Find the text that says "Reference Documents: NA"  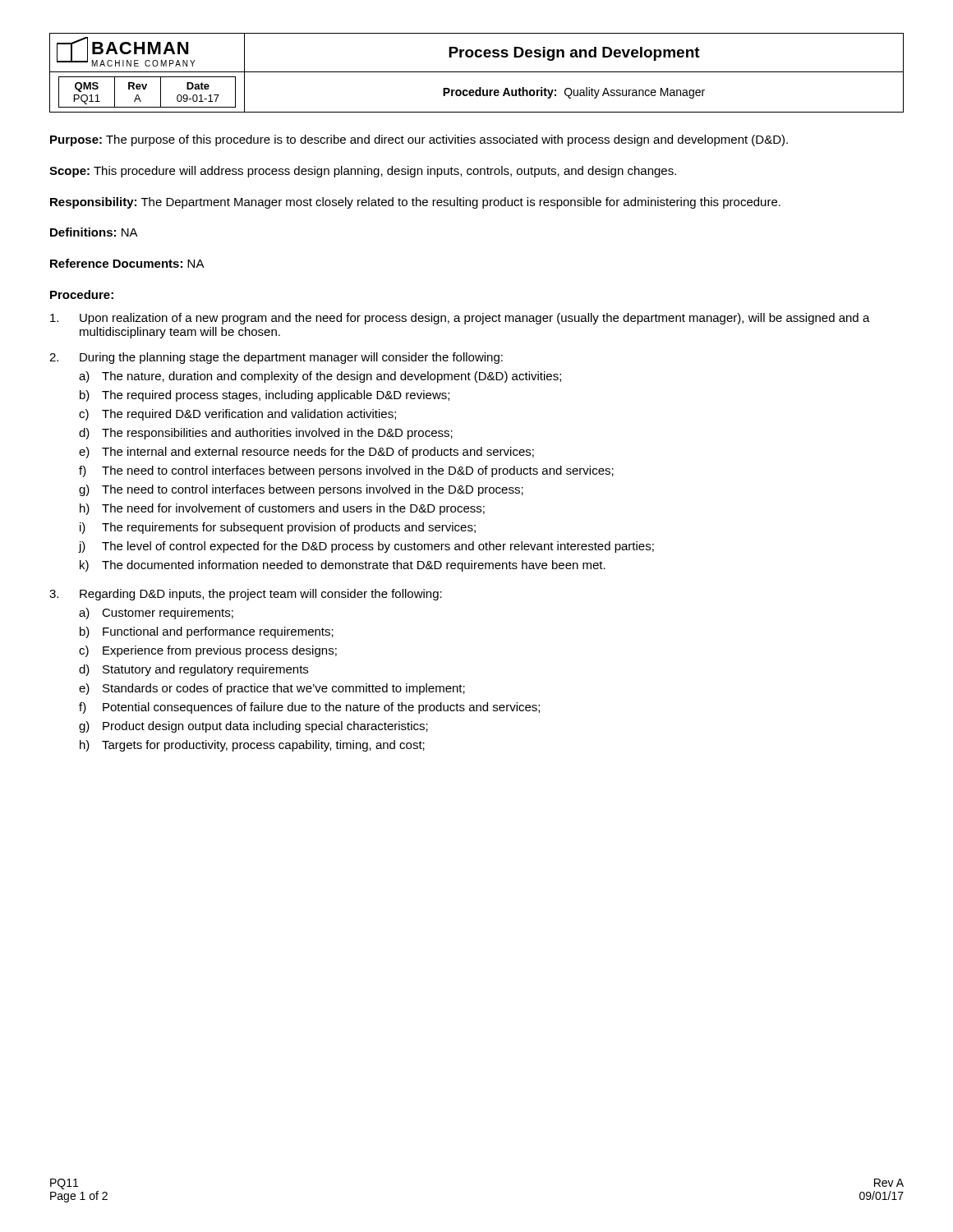(127, 263)
